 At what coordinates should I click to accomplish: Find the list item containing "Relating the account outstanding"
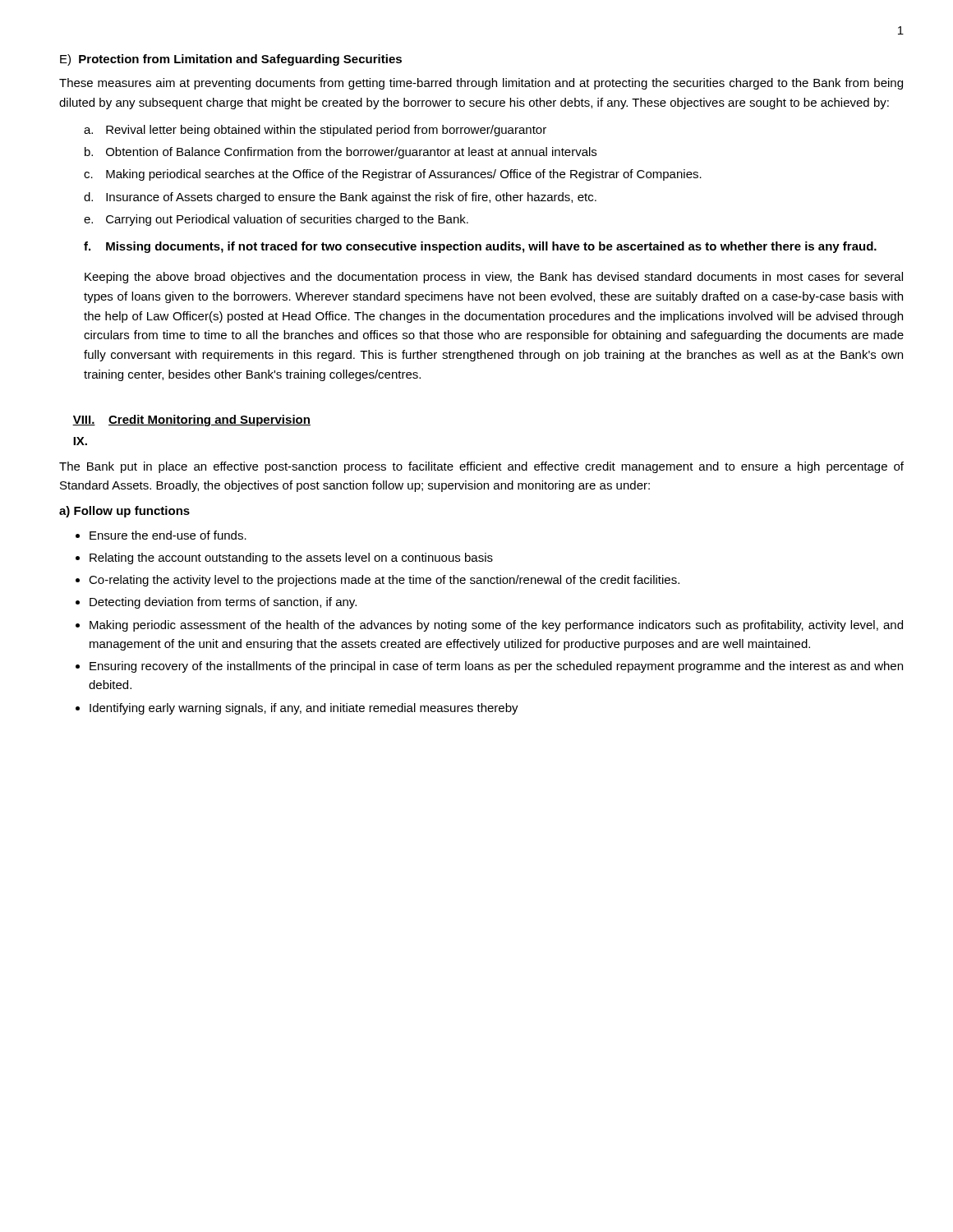click(291, 557)
